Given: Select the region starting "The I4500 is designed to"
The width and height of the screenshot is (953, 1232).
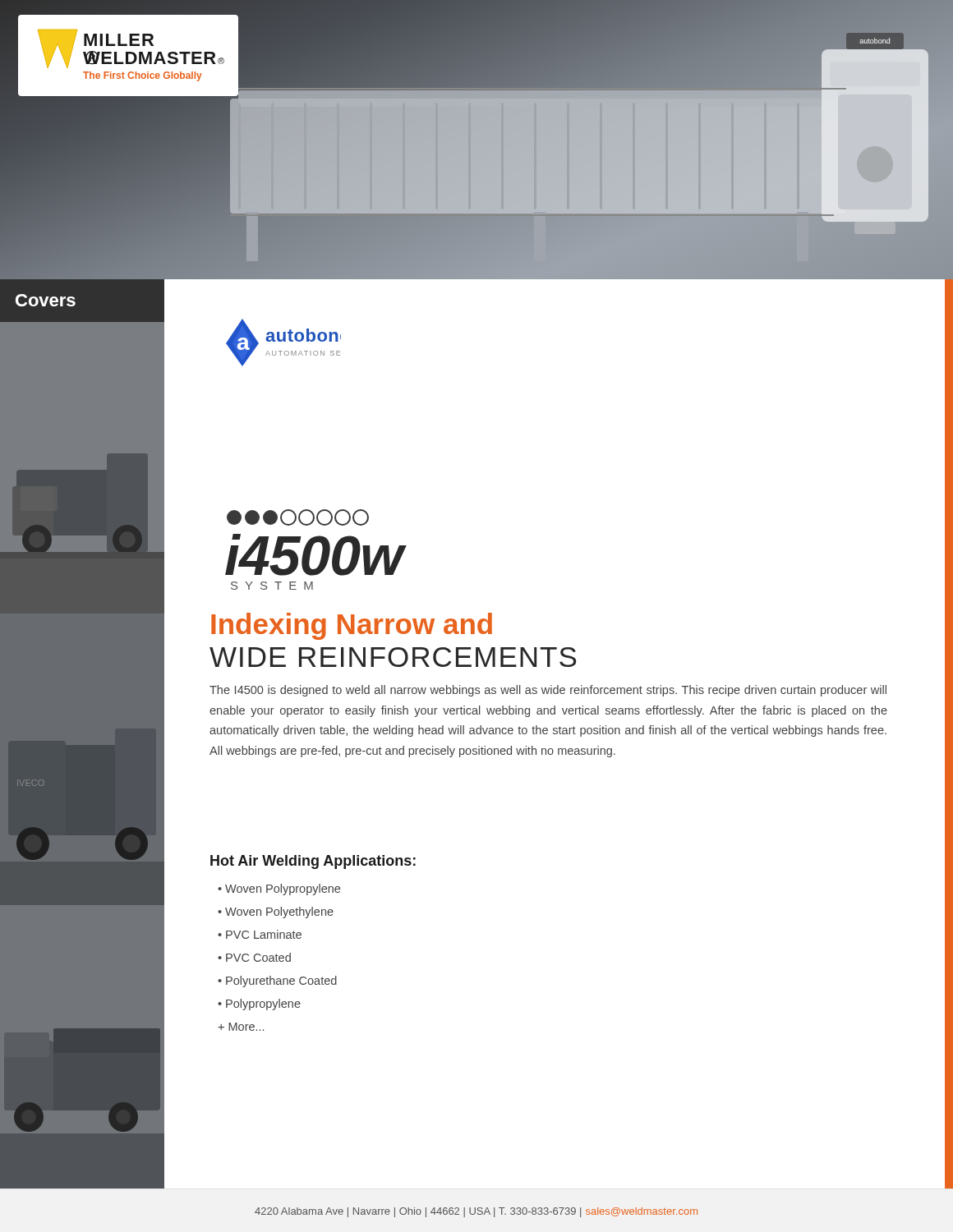Looking at the screenshot, I should [548, 720].
